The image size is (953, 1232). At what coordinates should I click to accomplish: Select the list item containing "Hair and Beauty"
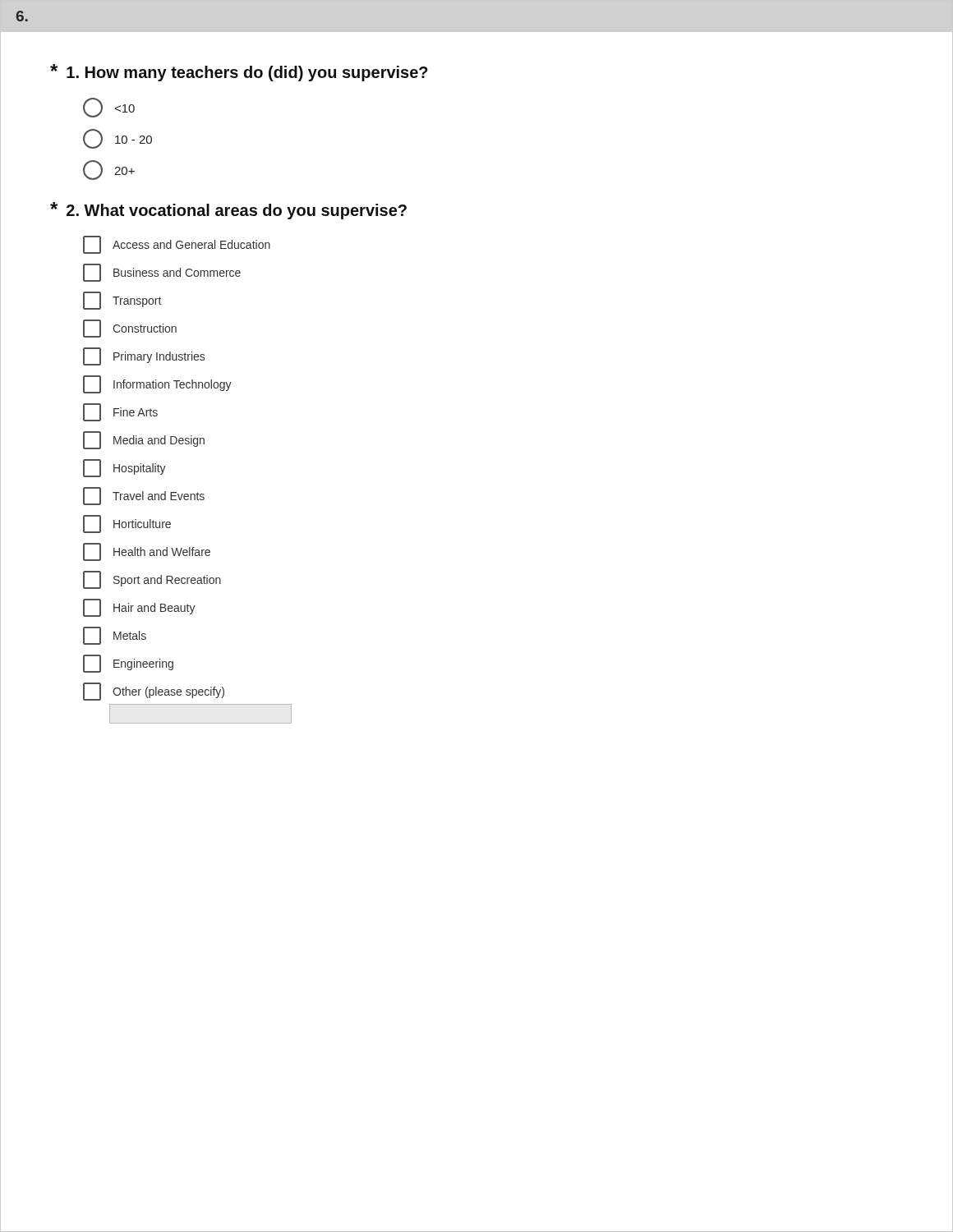click(139, 608)
